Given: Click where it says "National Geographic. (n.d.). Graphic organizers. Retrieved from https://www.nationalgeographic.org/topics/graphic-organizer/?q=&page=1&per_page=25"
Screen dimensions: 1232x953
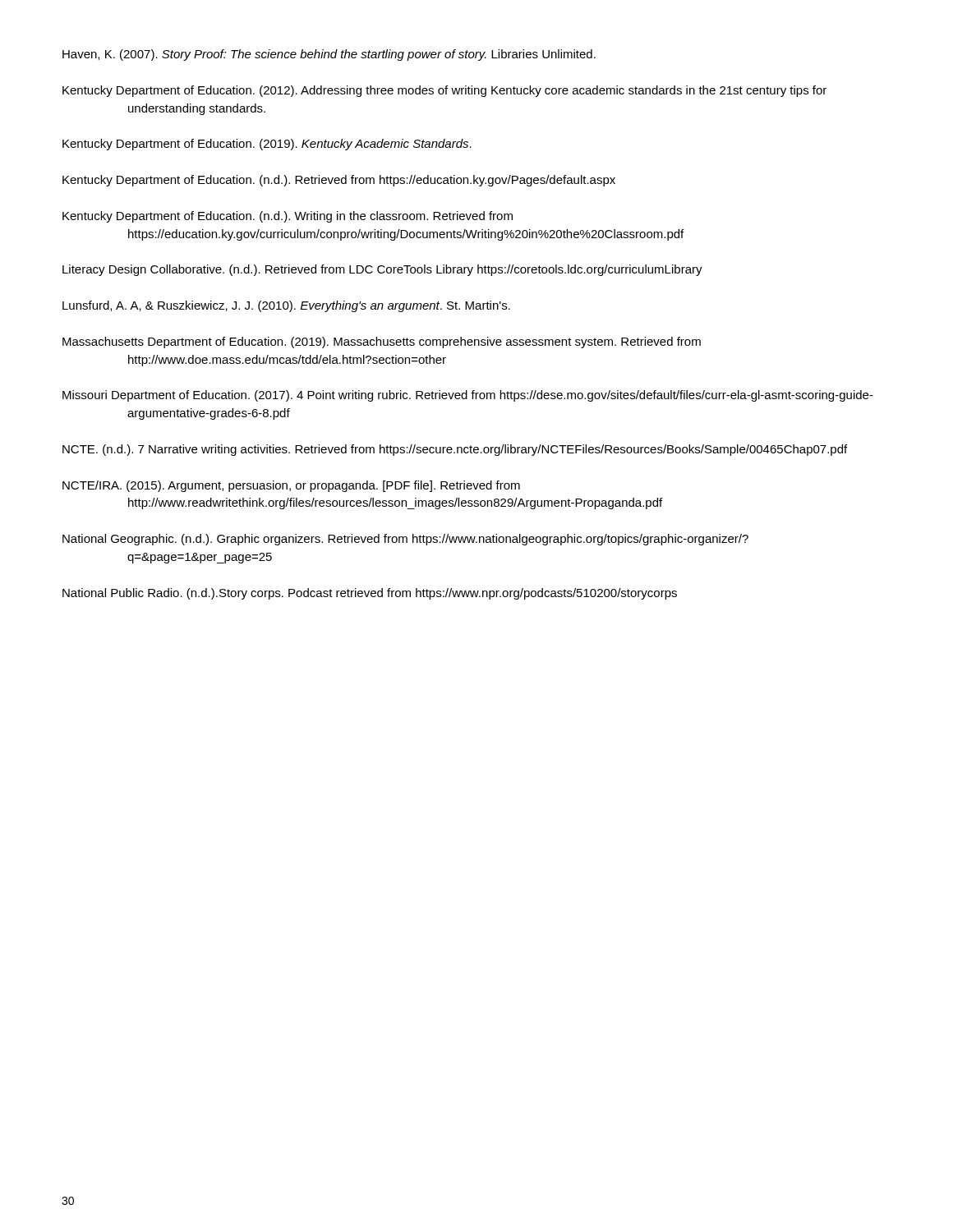Looking at the screenshot, I should [x=405, y=547].
